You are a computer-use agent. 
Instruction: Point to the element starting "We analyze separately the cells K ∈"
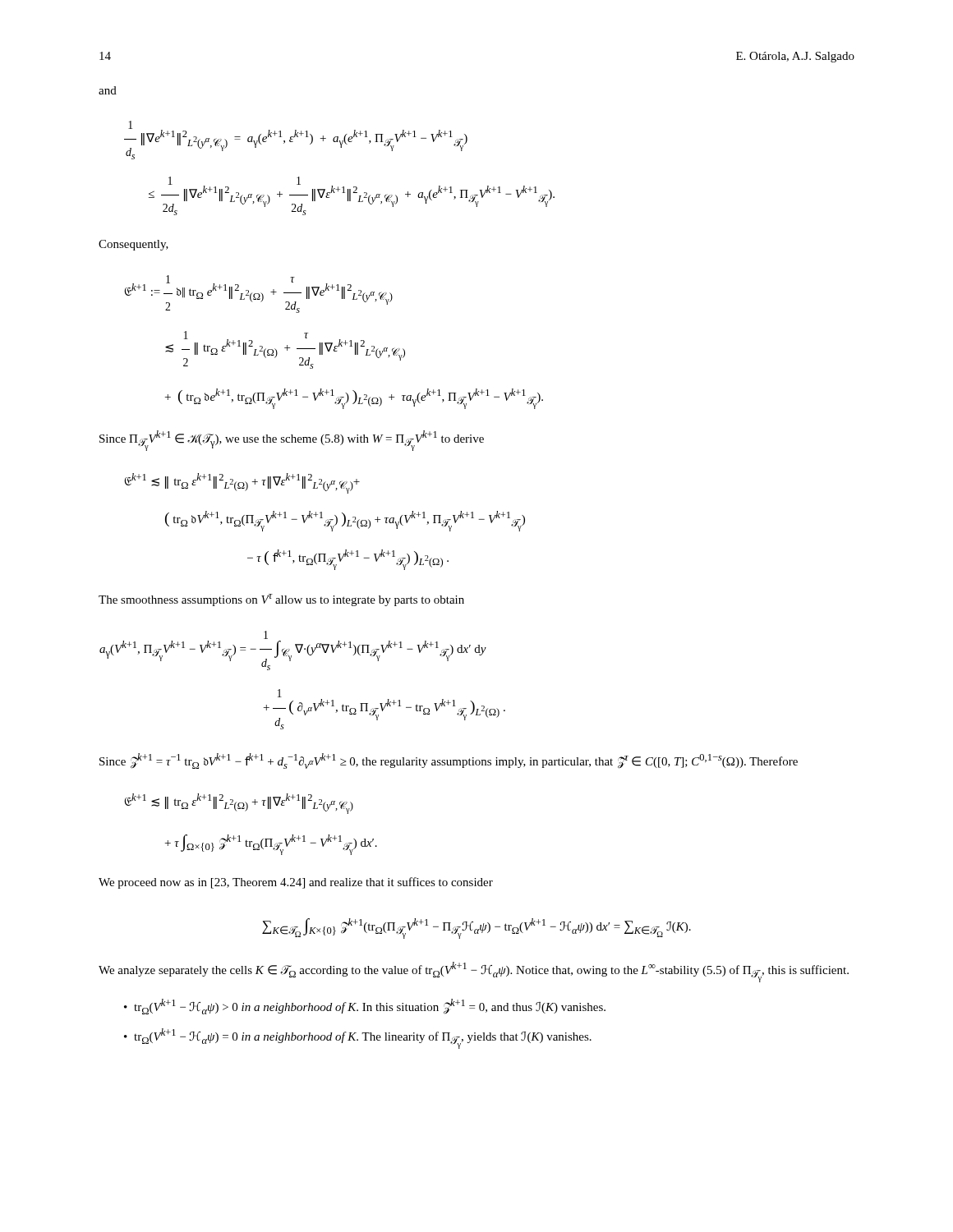pyautogui.click(x=474, y=971)
